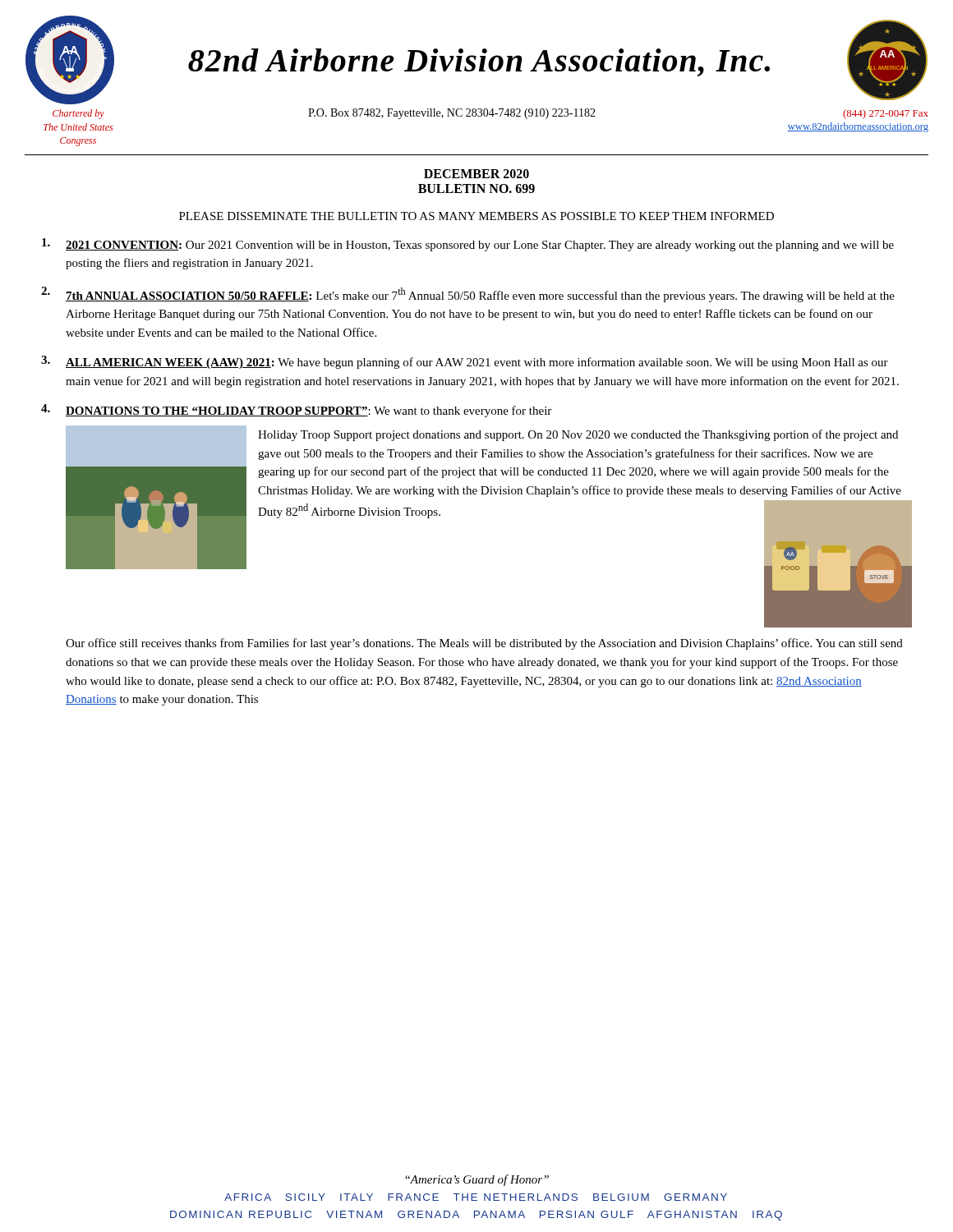Click where it says "(844) 272-0047 Fax www.82ndairborneassociation.org"
The image size is (953, 1232).
(858, 120)
